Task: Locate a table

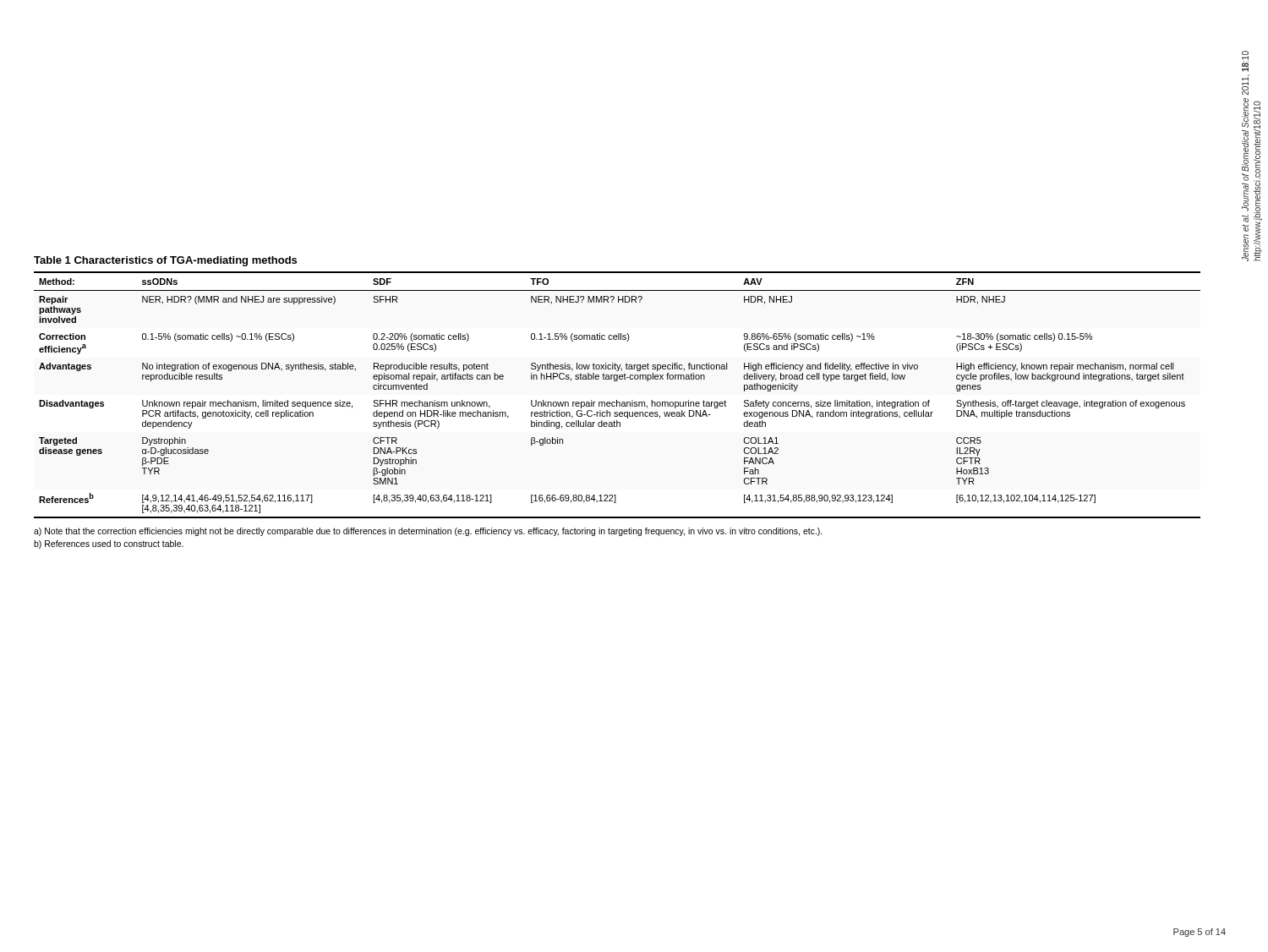Action: coord(617,395)
